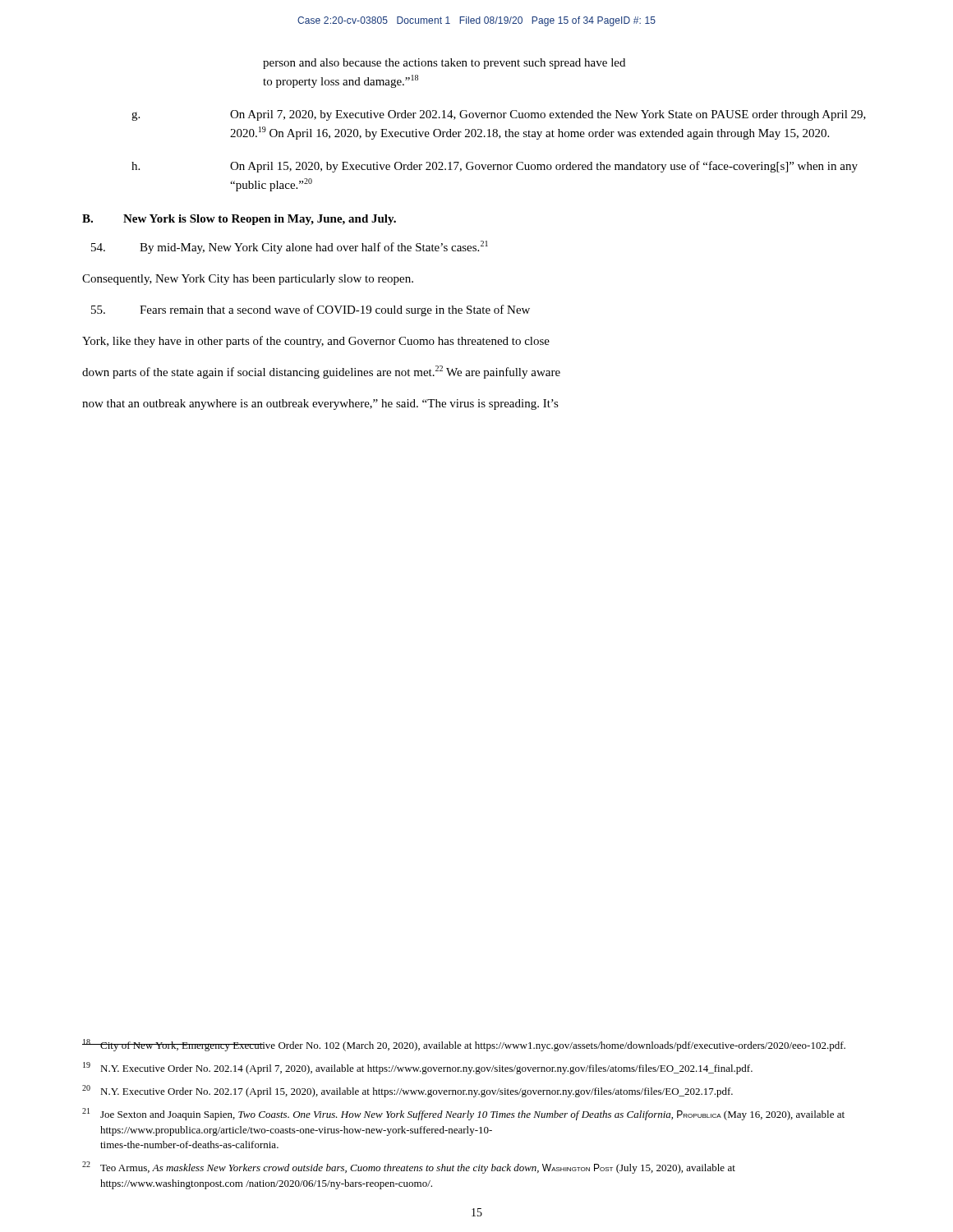Where is the passage that starts "Fears remain that a second wave"?
953x1232 pixels.
[x=306, y=310]
